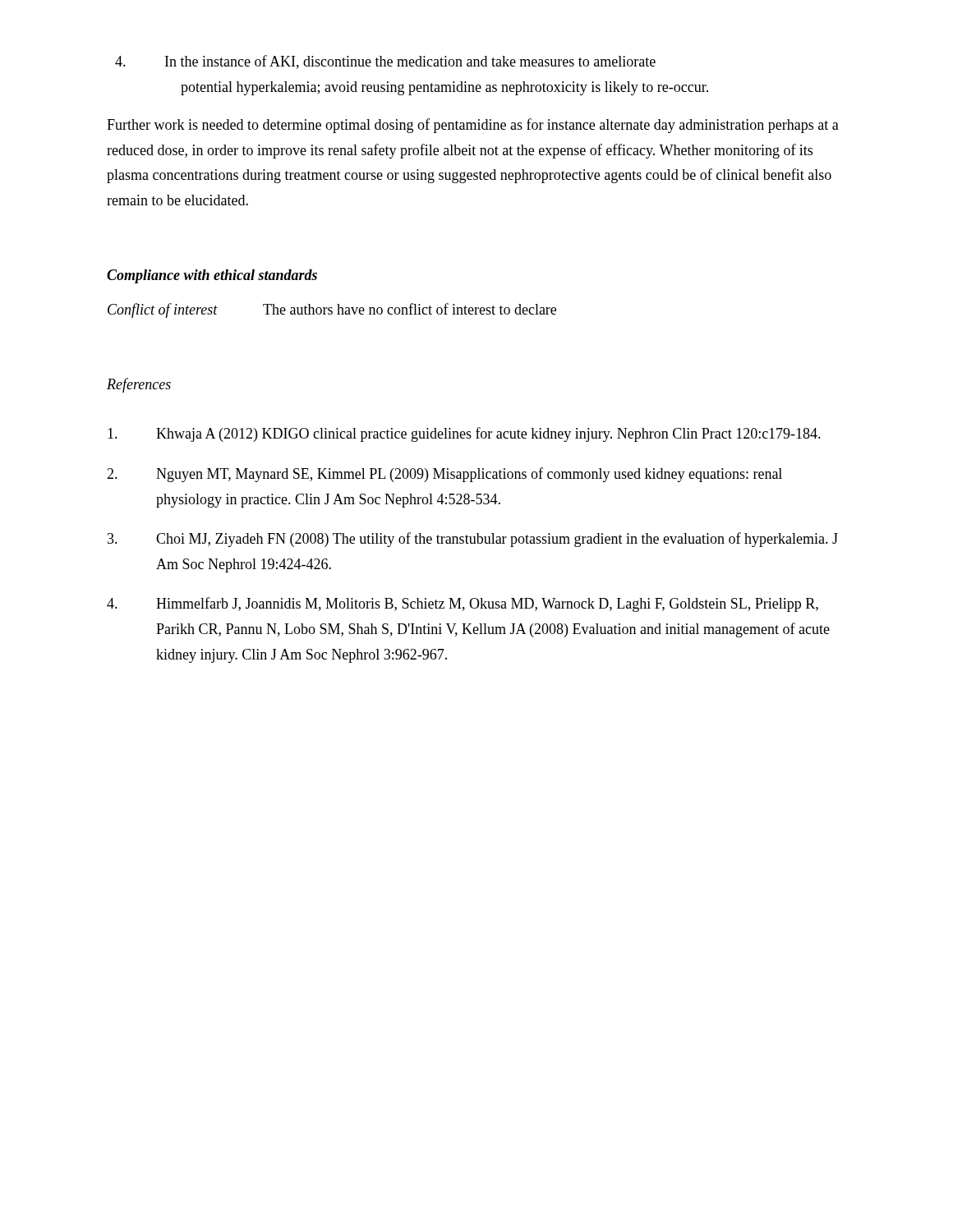Point to the block beginning "Khwaja A (2012) KDIGO"
This screenshot has height=1232, width=953.
coord(476,434)
